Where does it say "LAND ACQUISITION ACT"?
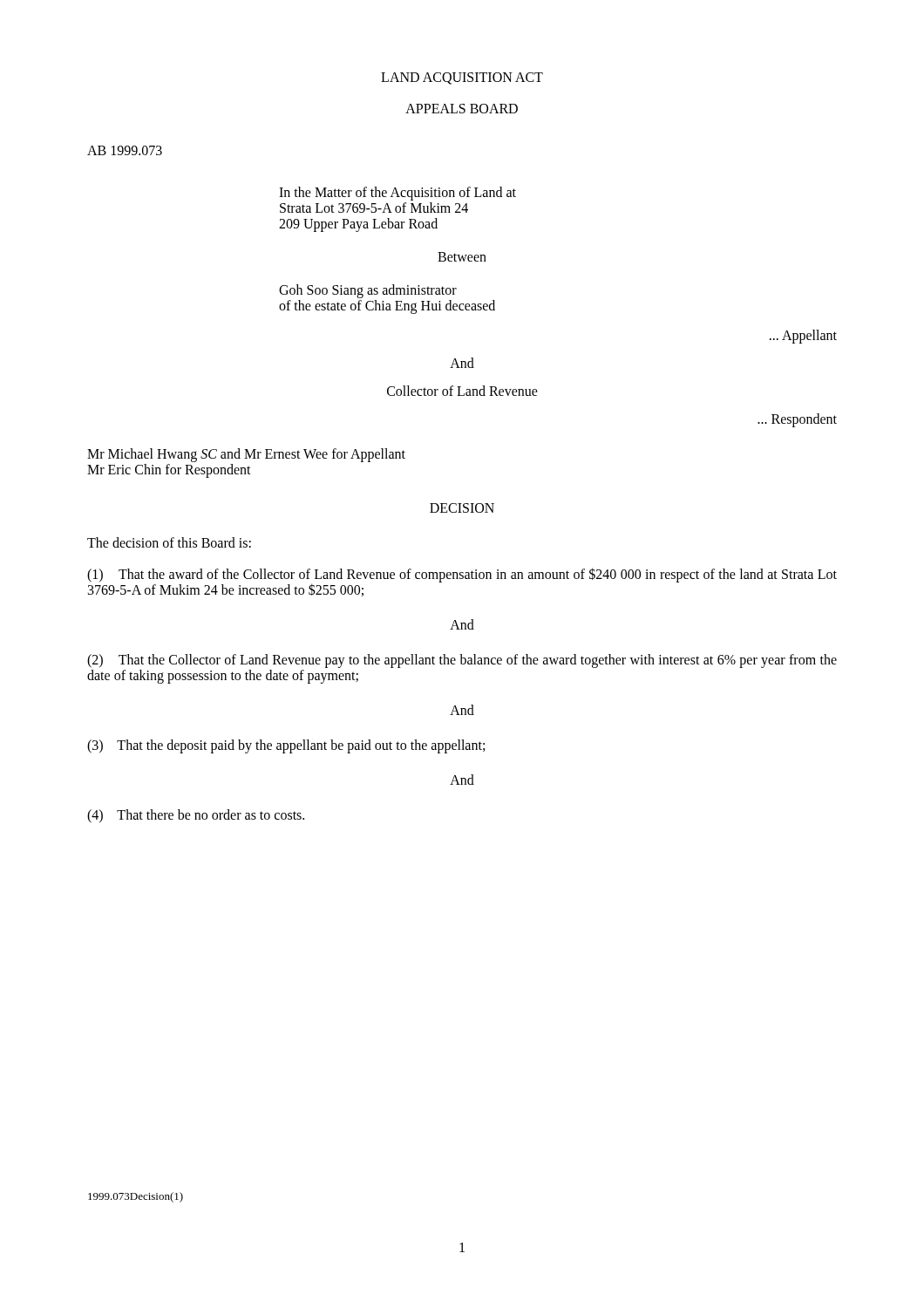924x1308 pixels. pos(462,77)
